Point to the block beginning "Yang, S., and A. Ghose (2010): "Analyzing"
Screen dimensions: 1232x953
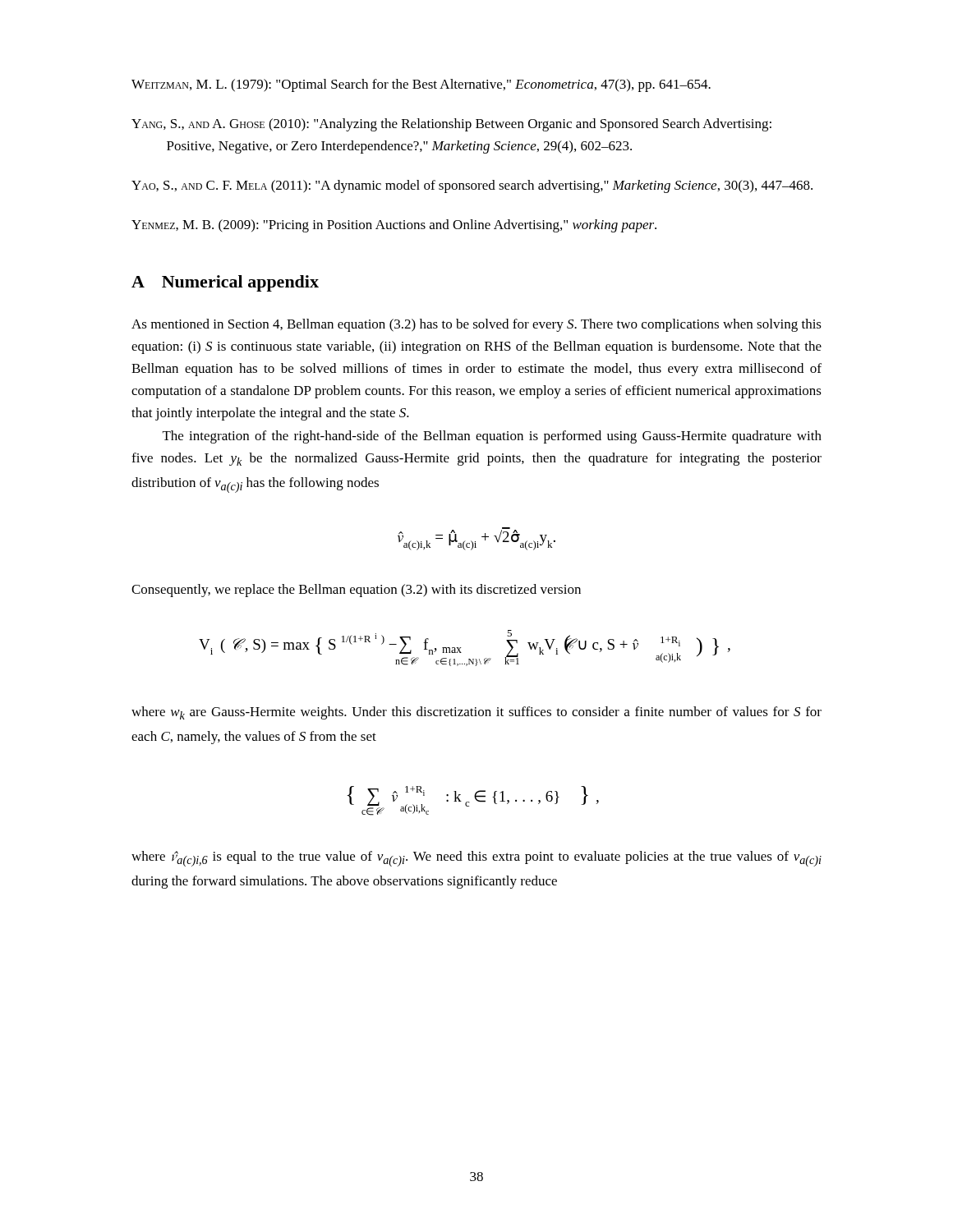pyautogui.click(x=452, y=135)
